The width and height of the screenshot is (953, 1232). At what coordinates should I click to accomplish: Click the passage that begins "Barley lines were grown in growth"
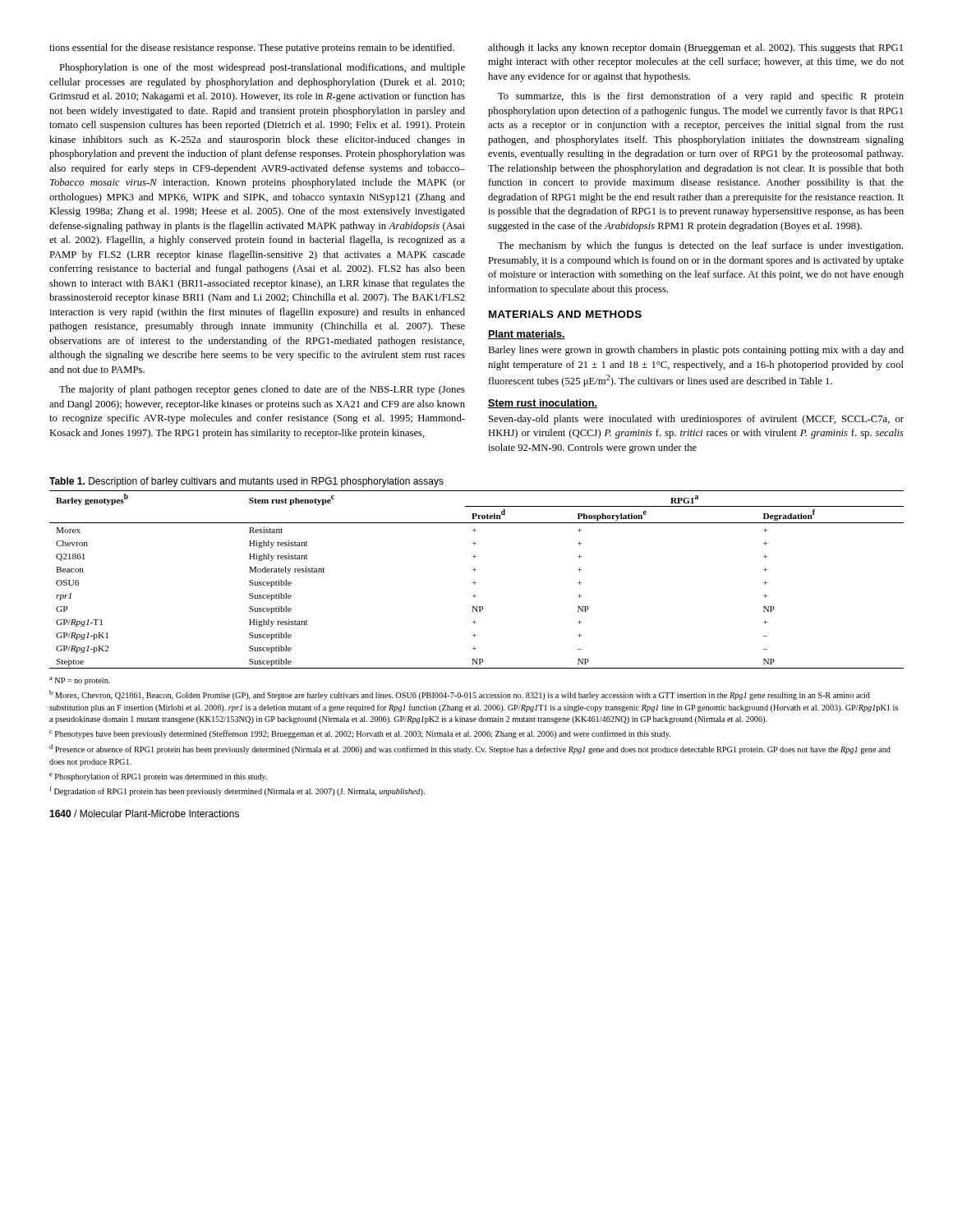[x=696, y=366]
